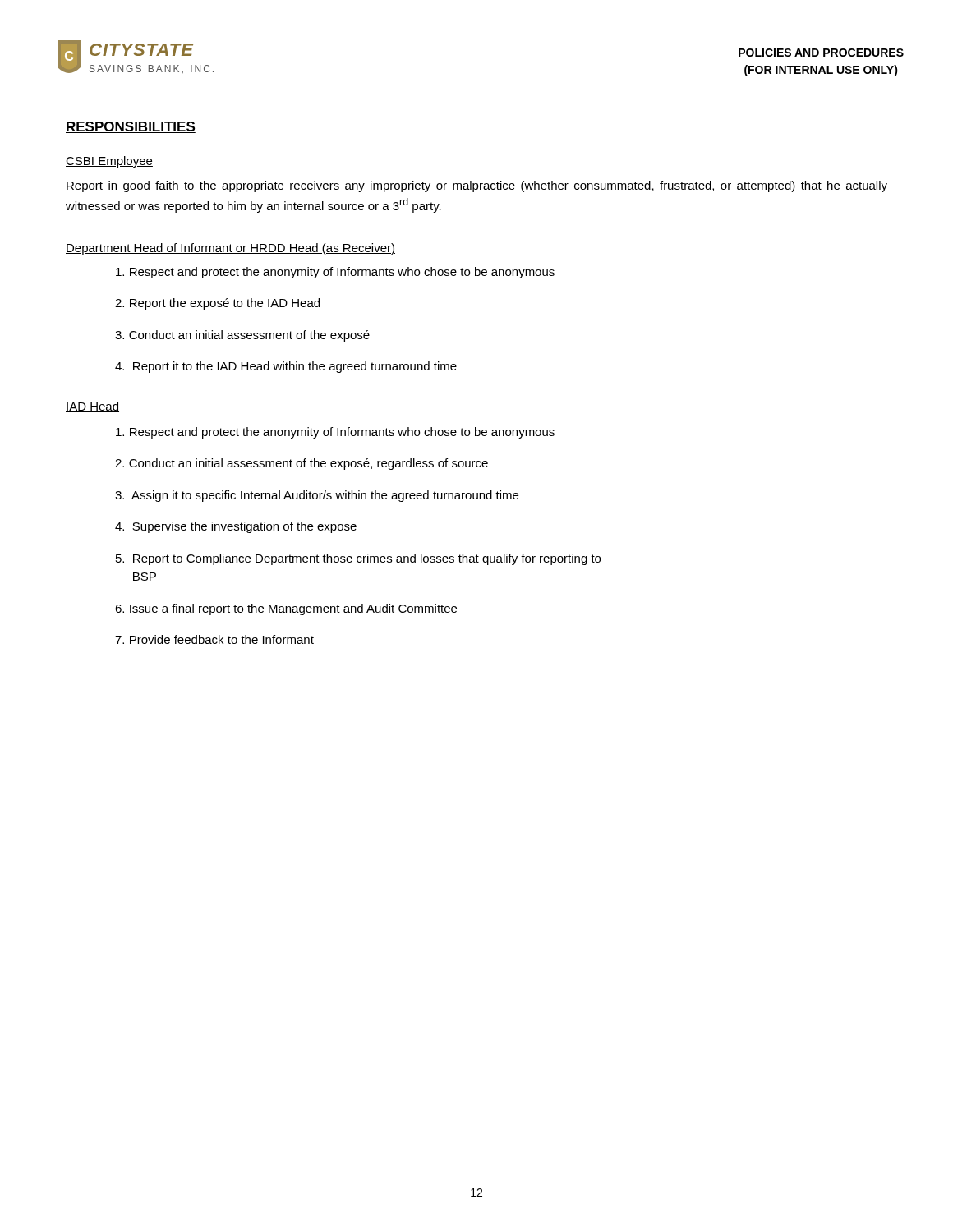Locate the block of text that opens with "2. Report the exposé"
Viewport: 953px width, 1232px height.
coord(218,303)
